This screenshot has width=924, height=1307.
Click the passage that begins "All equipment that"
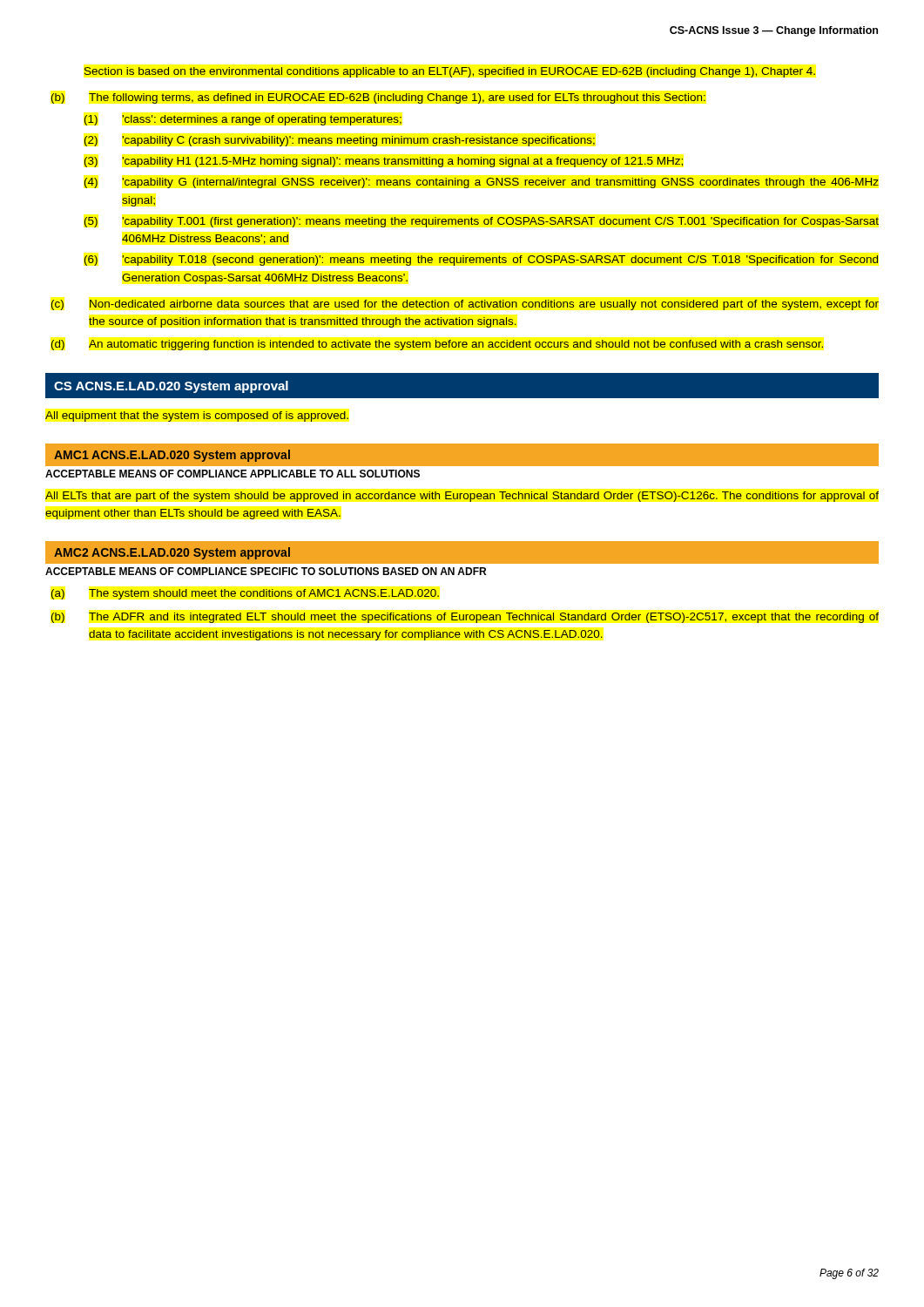pos(197,415)
